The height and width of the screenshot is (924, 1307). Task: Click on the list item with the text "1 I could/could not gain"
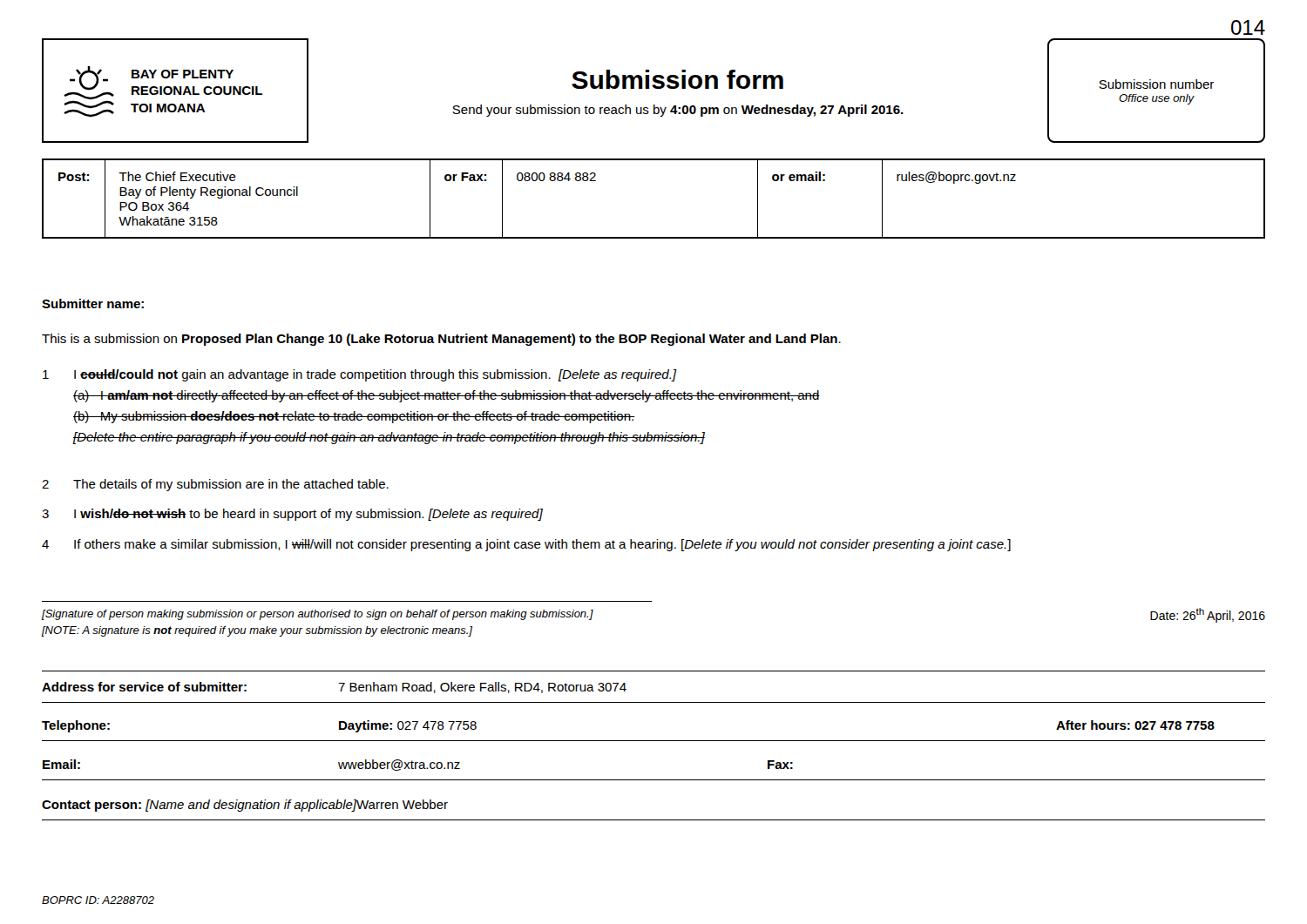pyautogui.click(x=654, y=406)
